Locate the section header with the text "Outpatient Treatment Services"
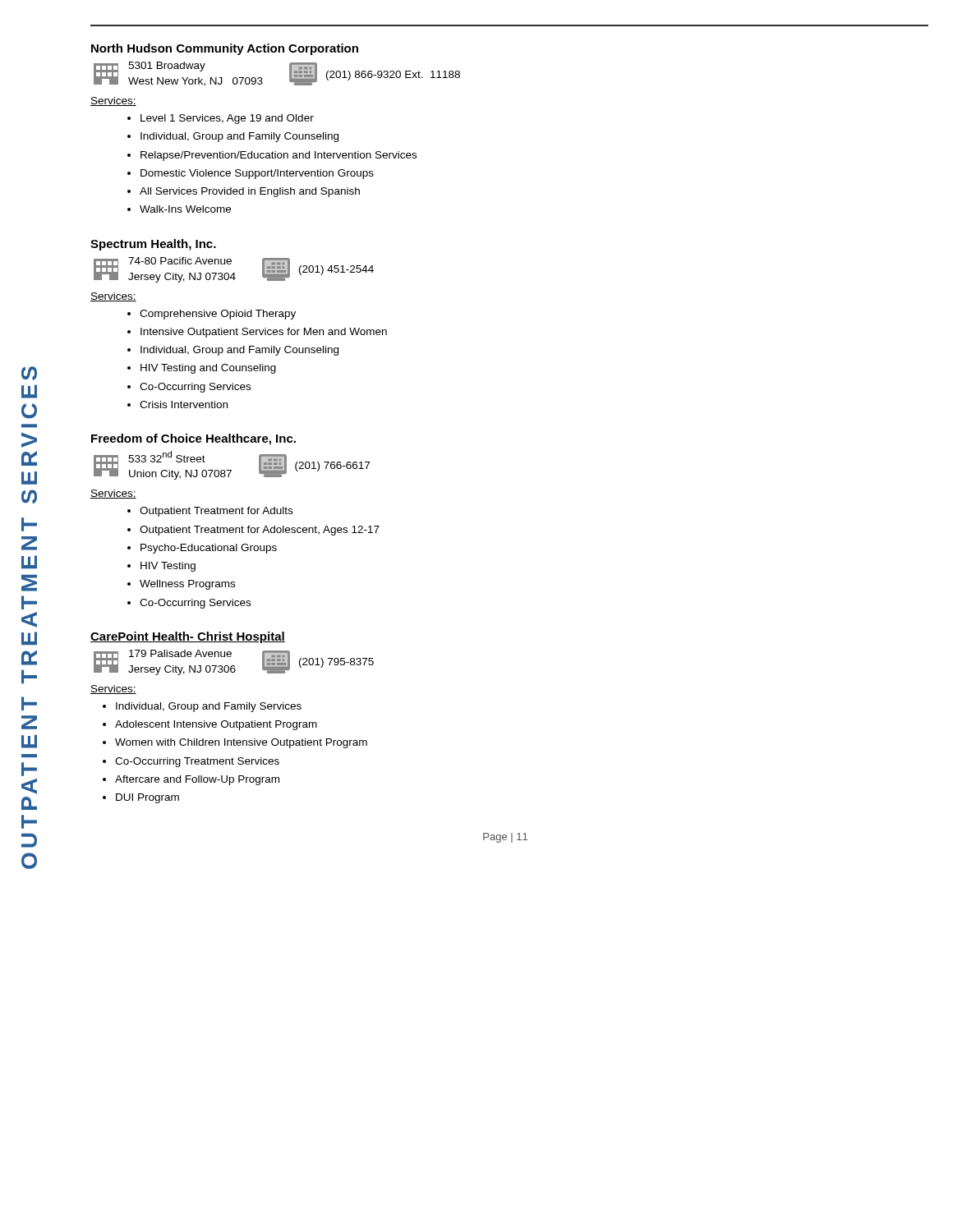Image resolution: width=953 pixels, height=1232 pixels. pos(29,616)
